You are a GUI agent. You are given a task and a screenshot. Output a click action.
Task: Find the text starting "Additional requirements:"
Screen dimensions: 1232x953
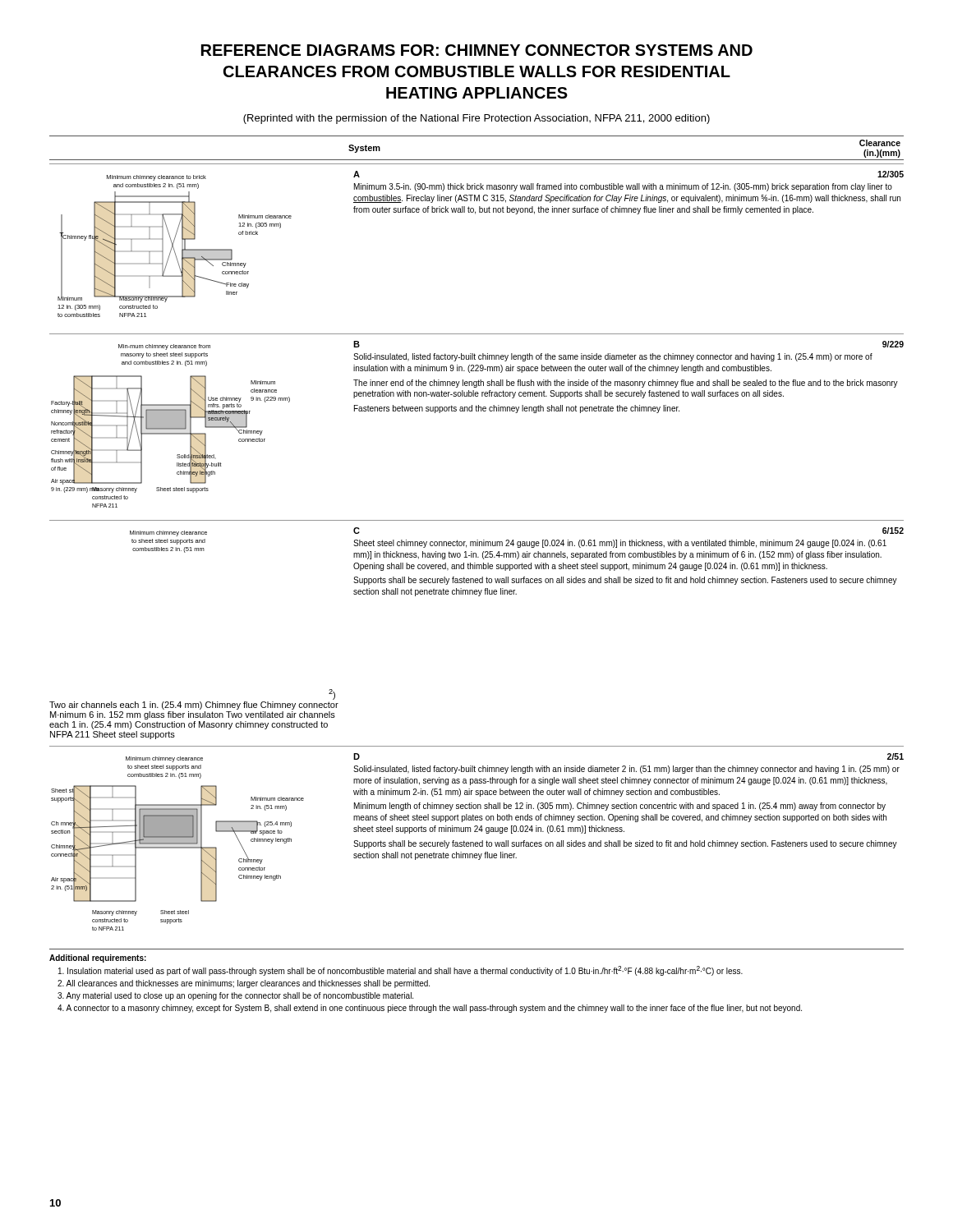[x=98, y=958]
